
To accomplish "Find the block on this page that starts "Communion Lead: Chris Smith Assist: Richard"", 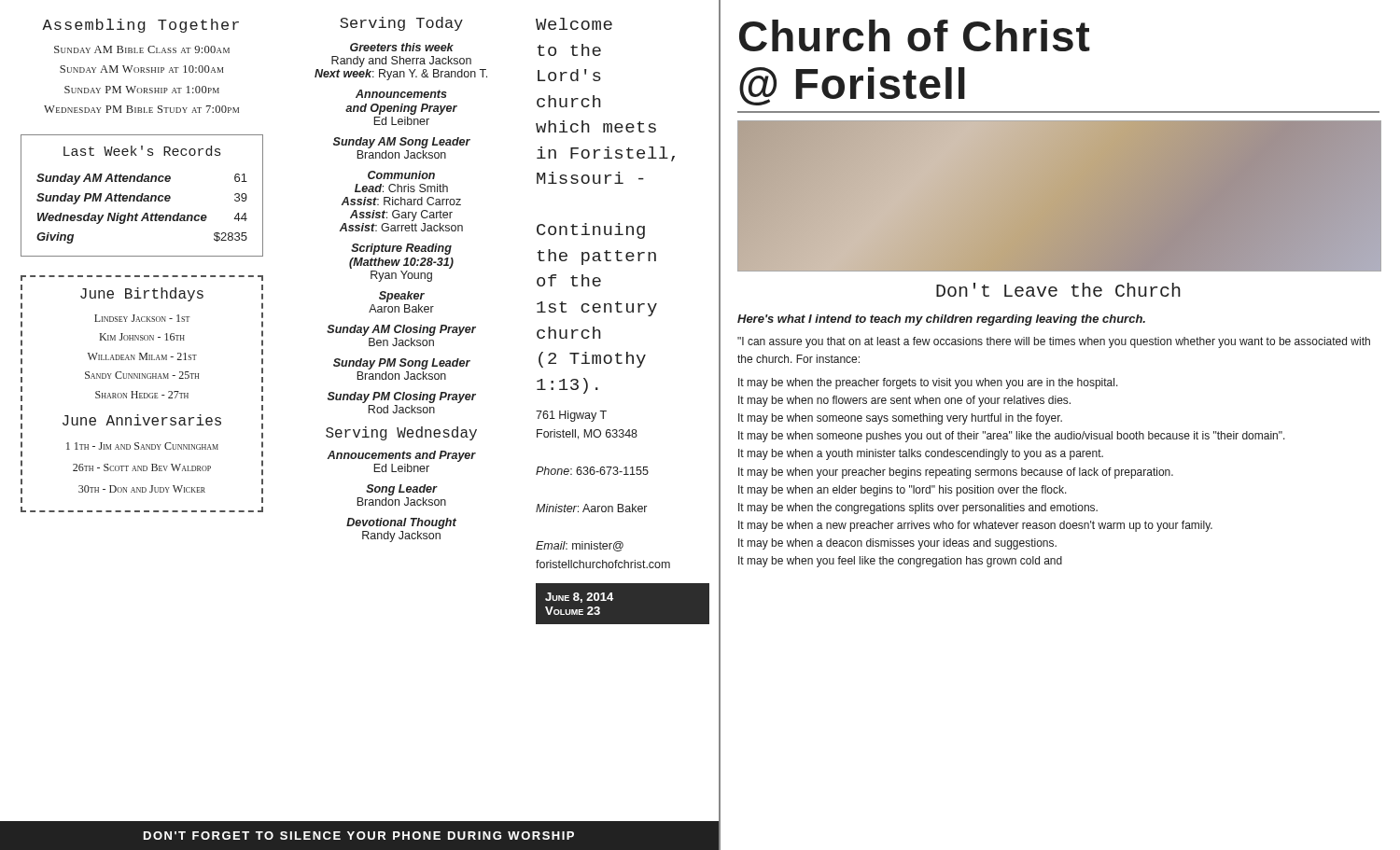I will pos(401,202).
